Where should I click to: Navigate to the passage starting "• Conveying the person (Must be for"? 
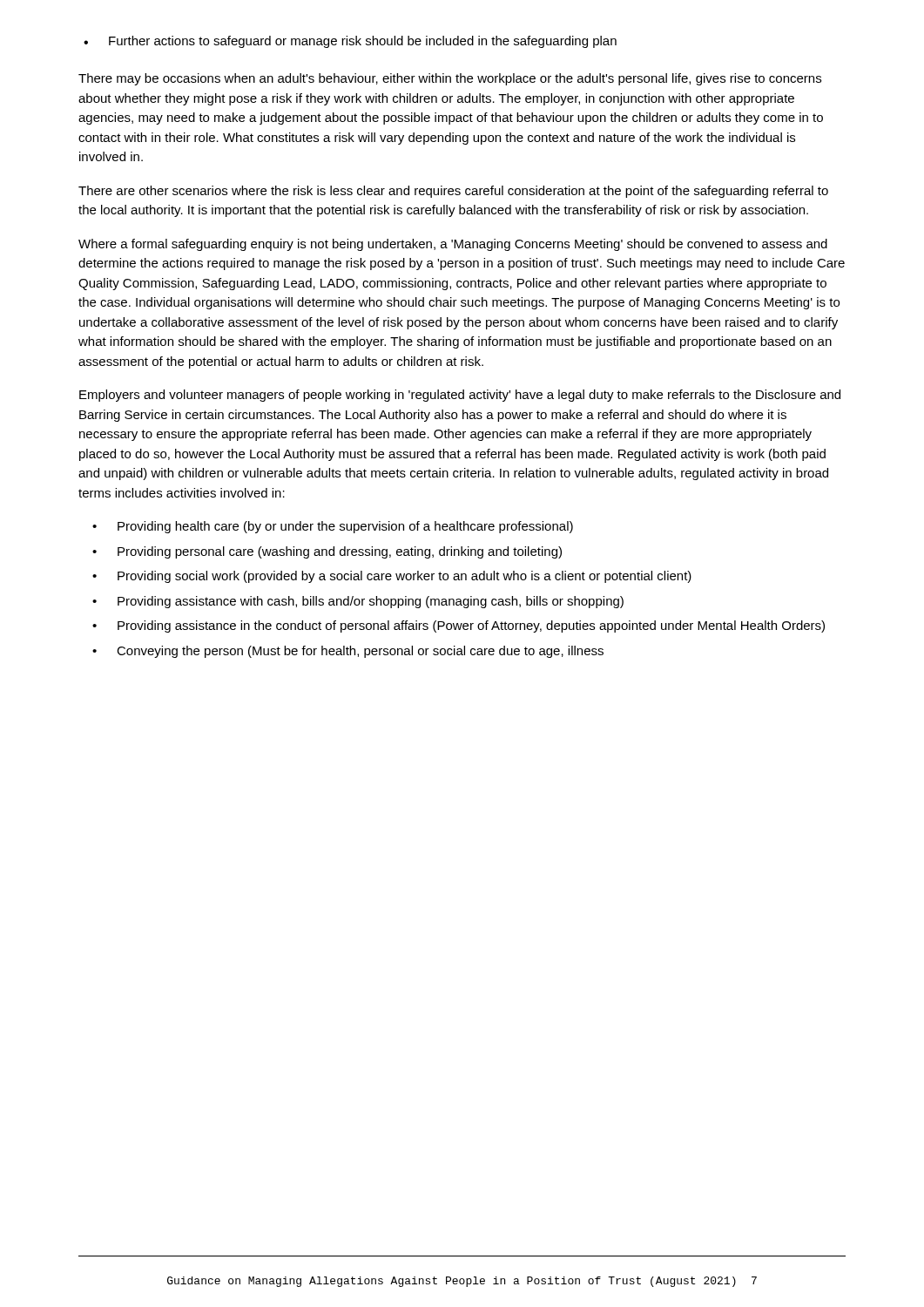[346, 651]
